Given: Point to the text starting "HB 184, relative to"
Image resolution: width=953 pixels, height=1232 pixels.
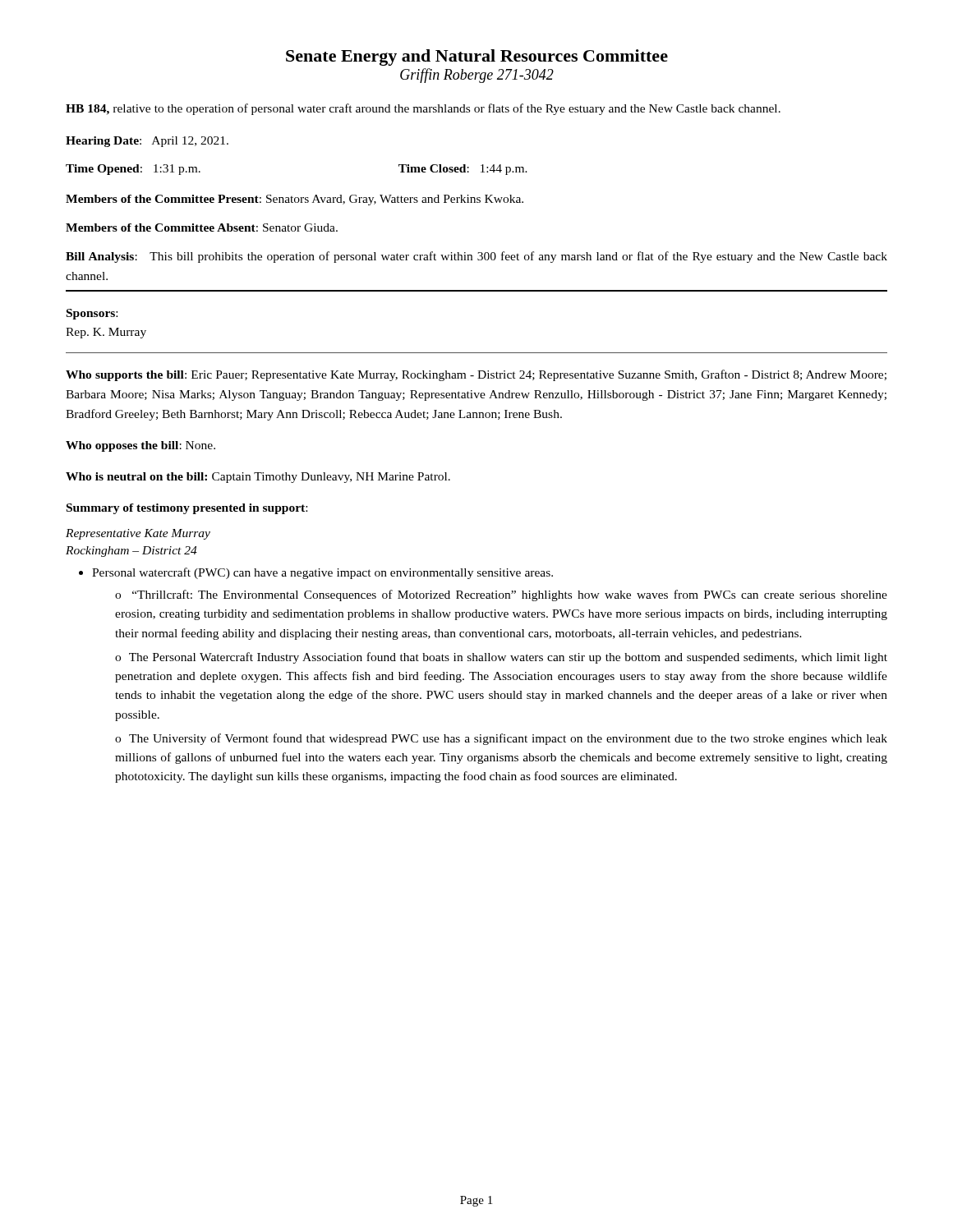Looking at the screenshot, I should click(x=423, y=108).
